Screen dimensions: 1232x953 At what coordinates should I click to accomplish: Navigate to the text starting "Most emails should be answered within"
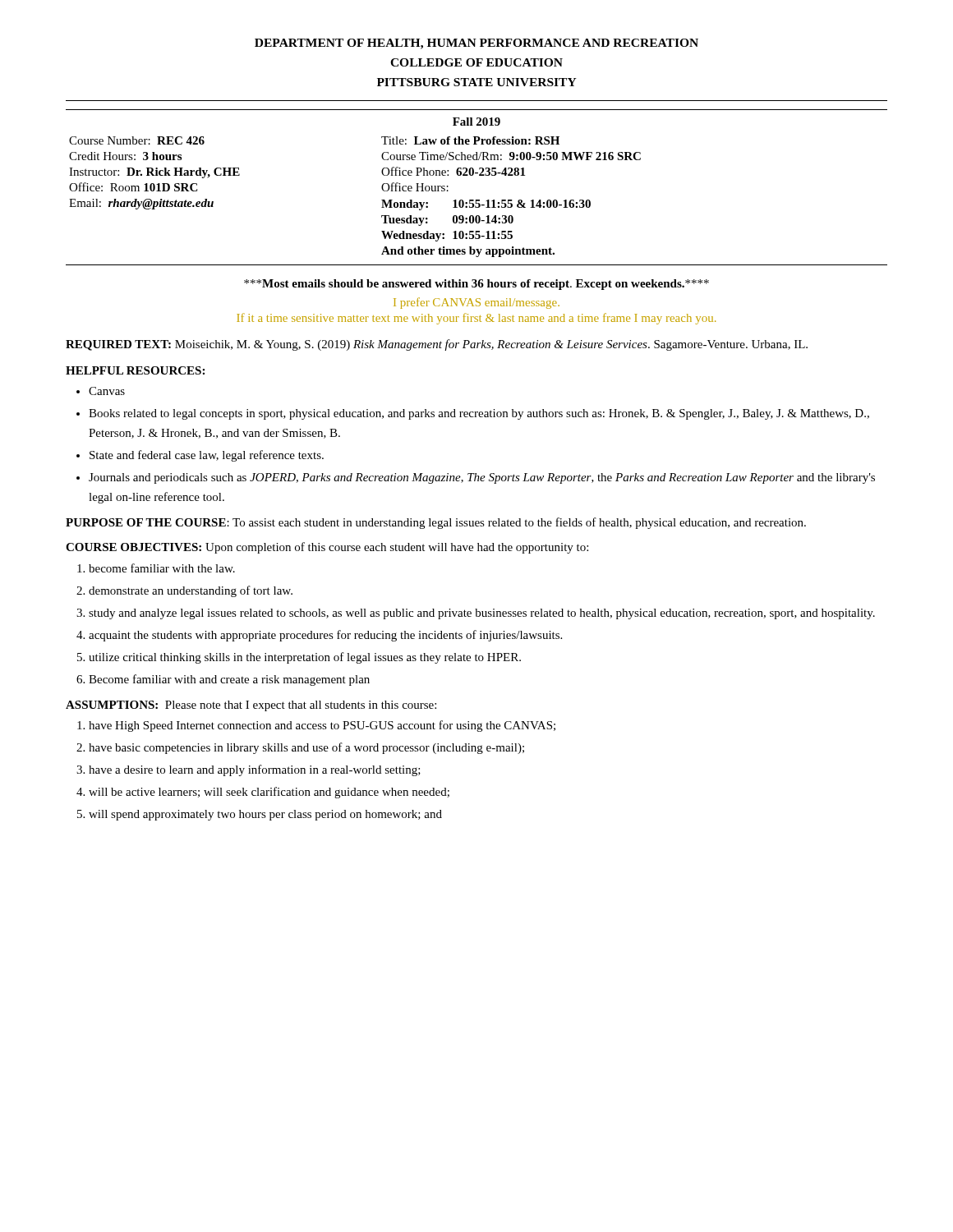(x=476, y=283)
